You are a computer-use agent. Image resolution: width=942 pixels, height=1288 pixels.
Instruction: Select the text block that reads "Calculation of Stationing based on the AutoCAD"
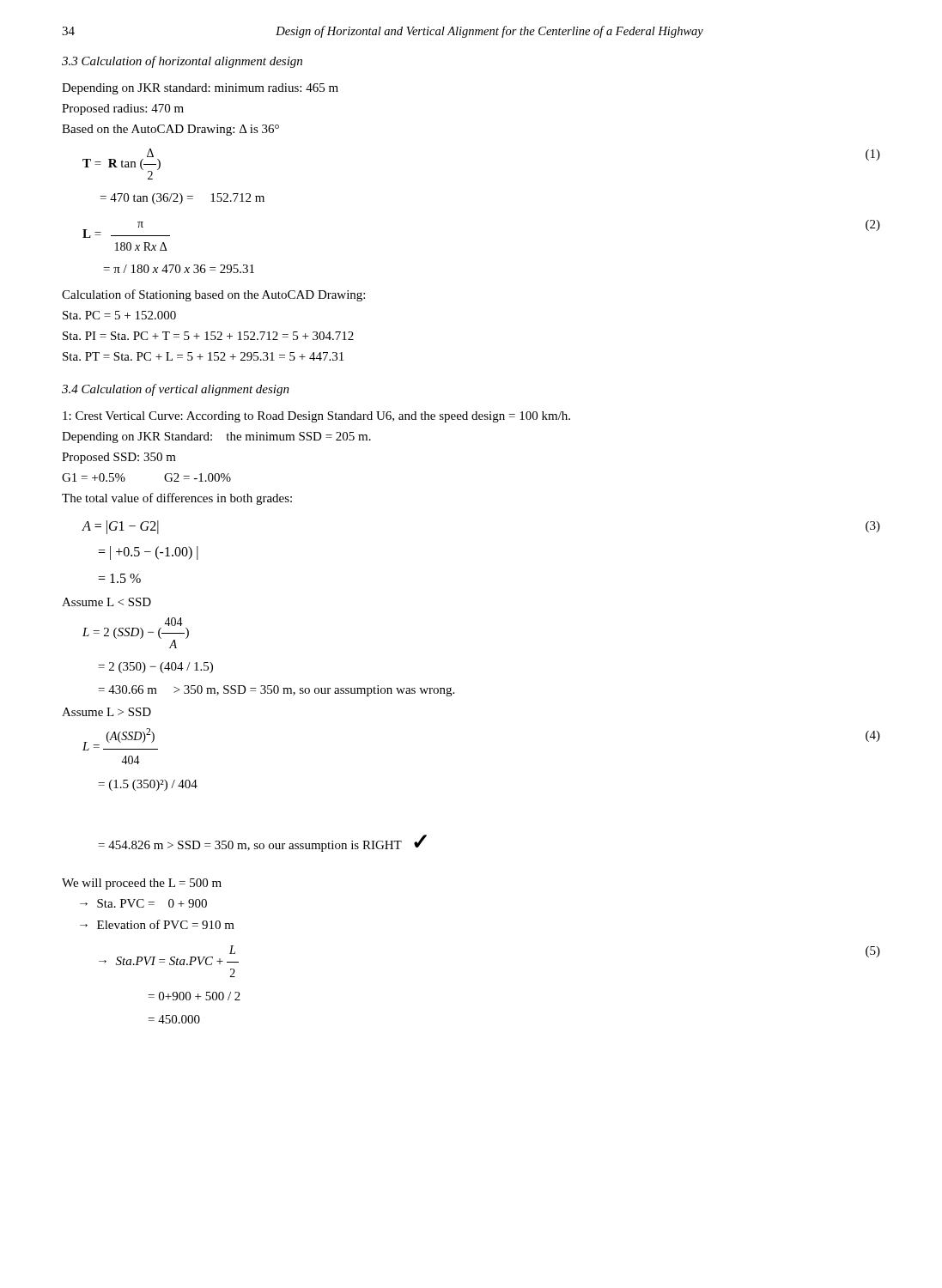pos(214,325)
